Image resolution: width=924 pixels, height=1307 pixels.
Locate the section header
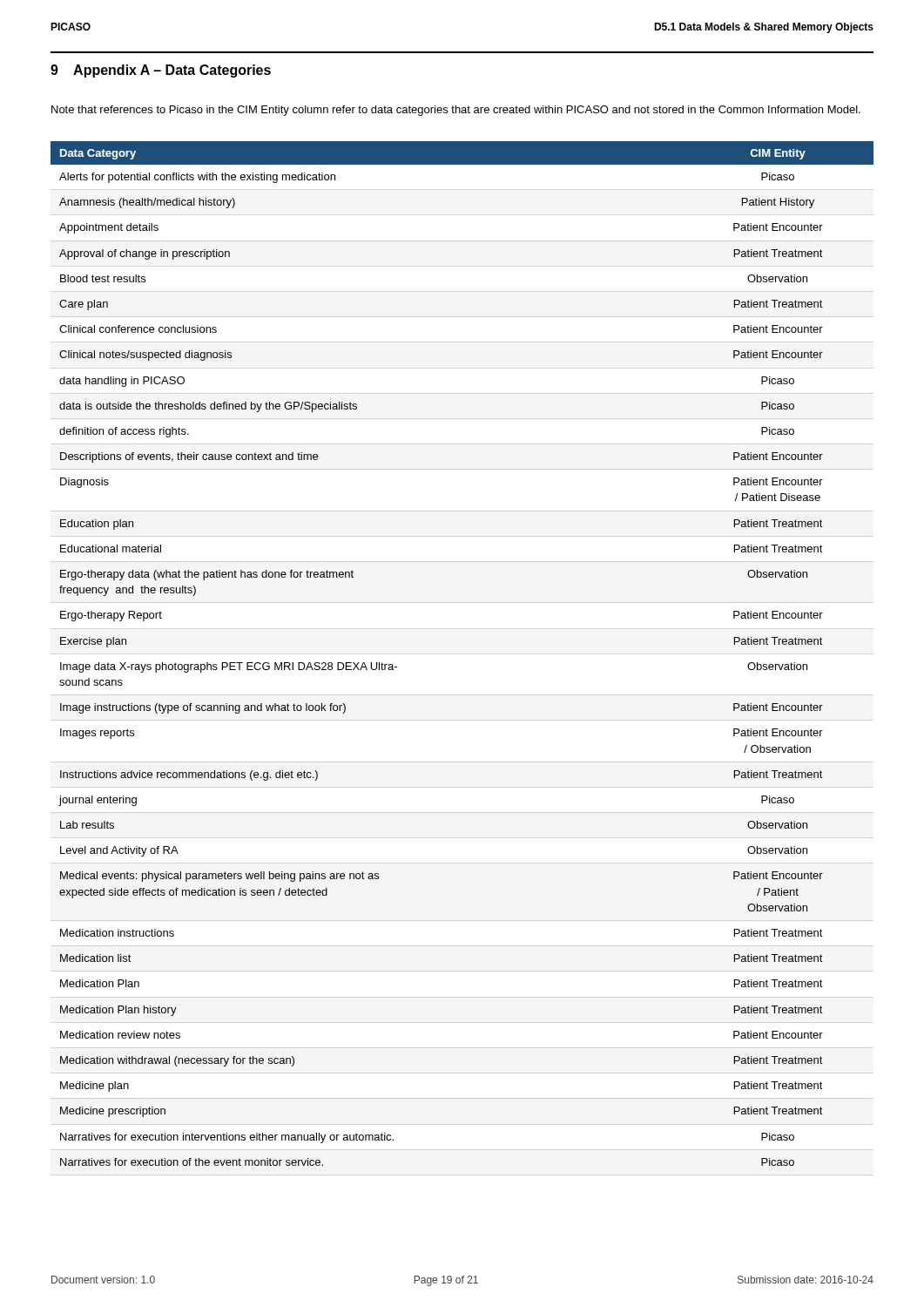point(161,70)
